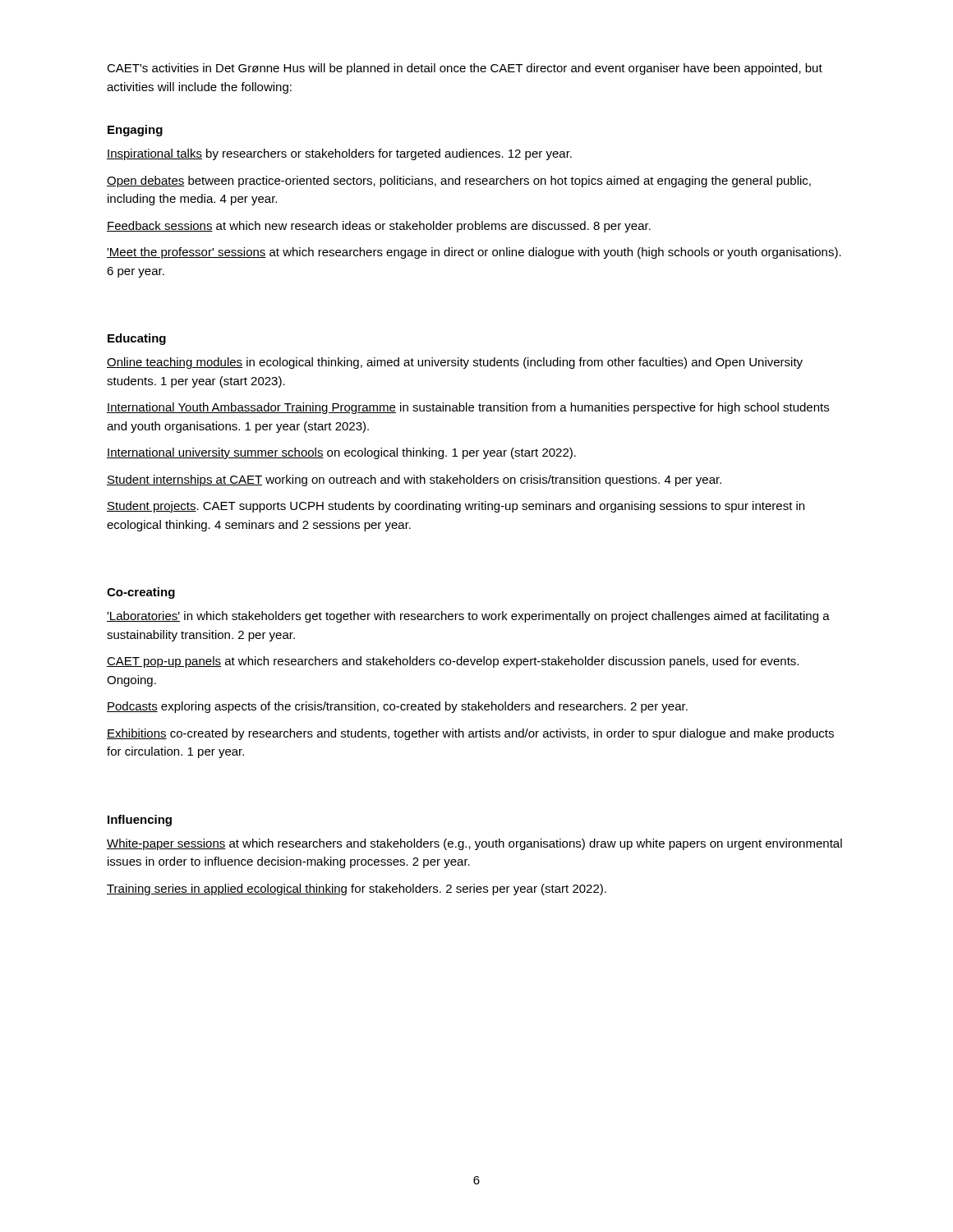
Task: Select the list item that reads "International Youth Ambassador Training Programme in"
Action: 468,416
